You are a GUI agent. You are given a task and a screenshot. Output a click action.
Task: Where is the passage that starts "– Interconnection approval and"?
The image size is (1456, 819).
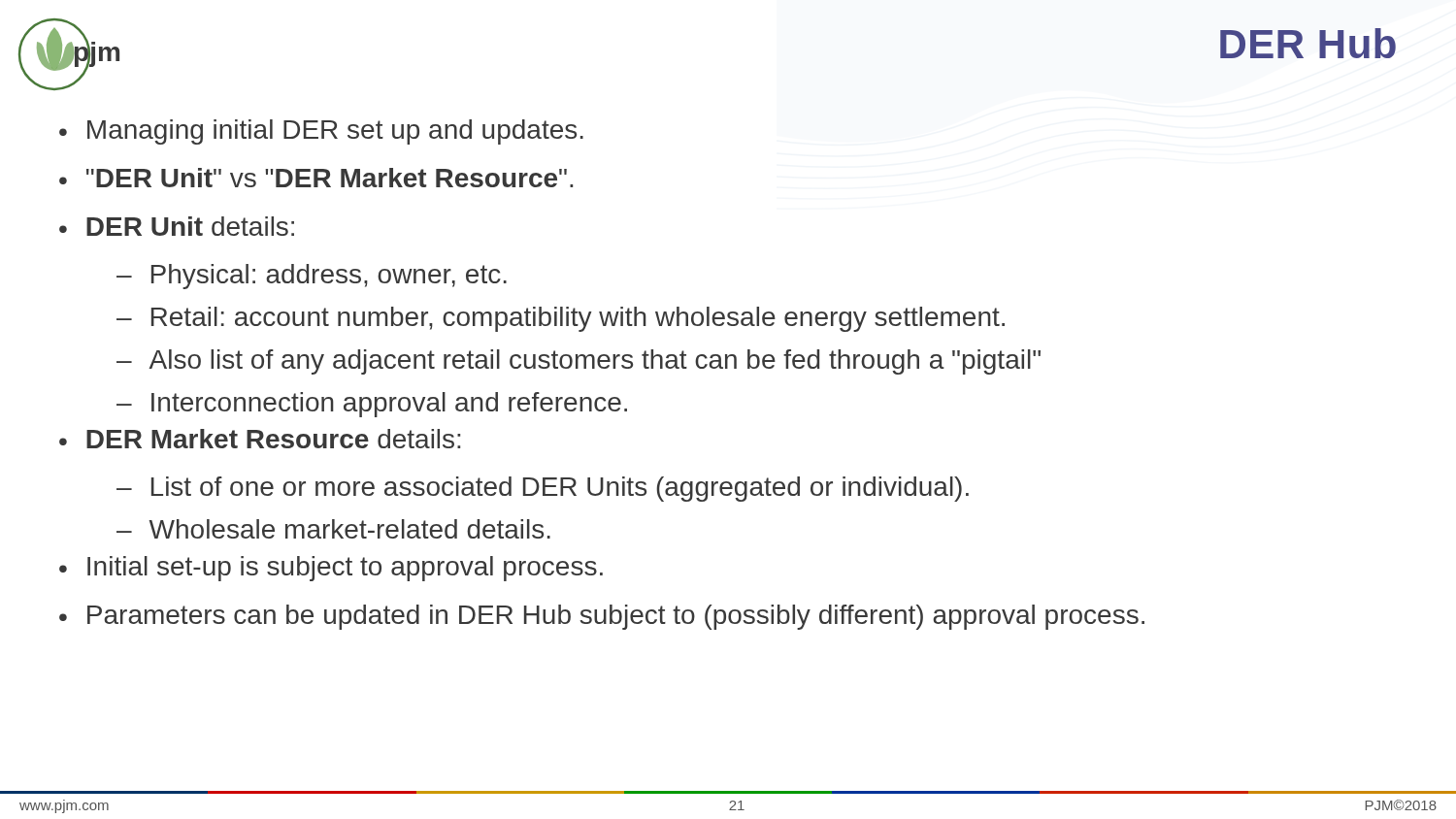pos(372,405)
